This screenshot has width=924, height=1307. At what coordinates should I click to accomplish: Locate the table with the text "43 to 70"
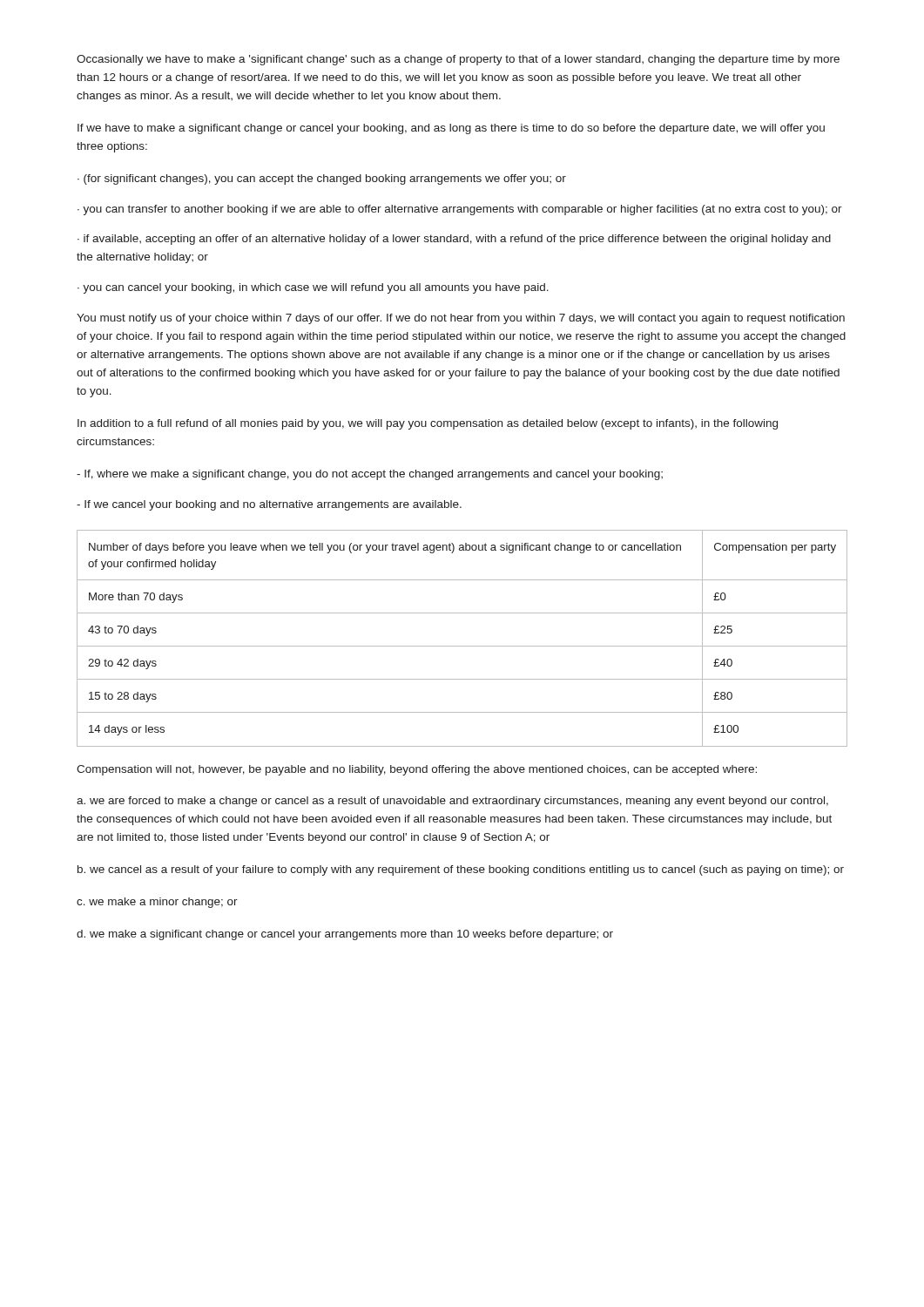pyautogui.click(x=462, y=638)
